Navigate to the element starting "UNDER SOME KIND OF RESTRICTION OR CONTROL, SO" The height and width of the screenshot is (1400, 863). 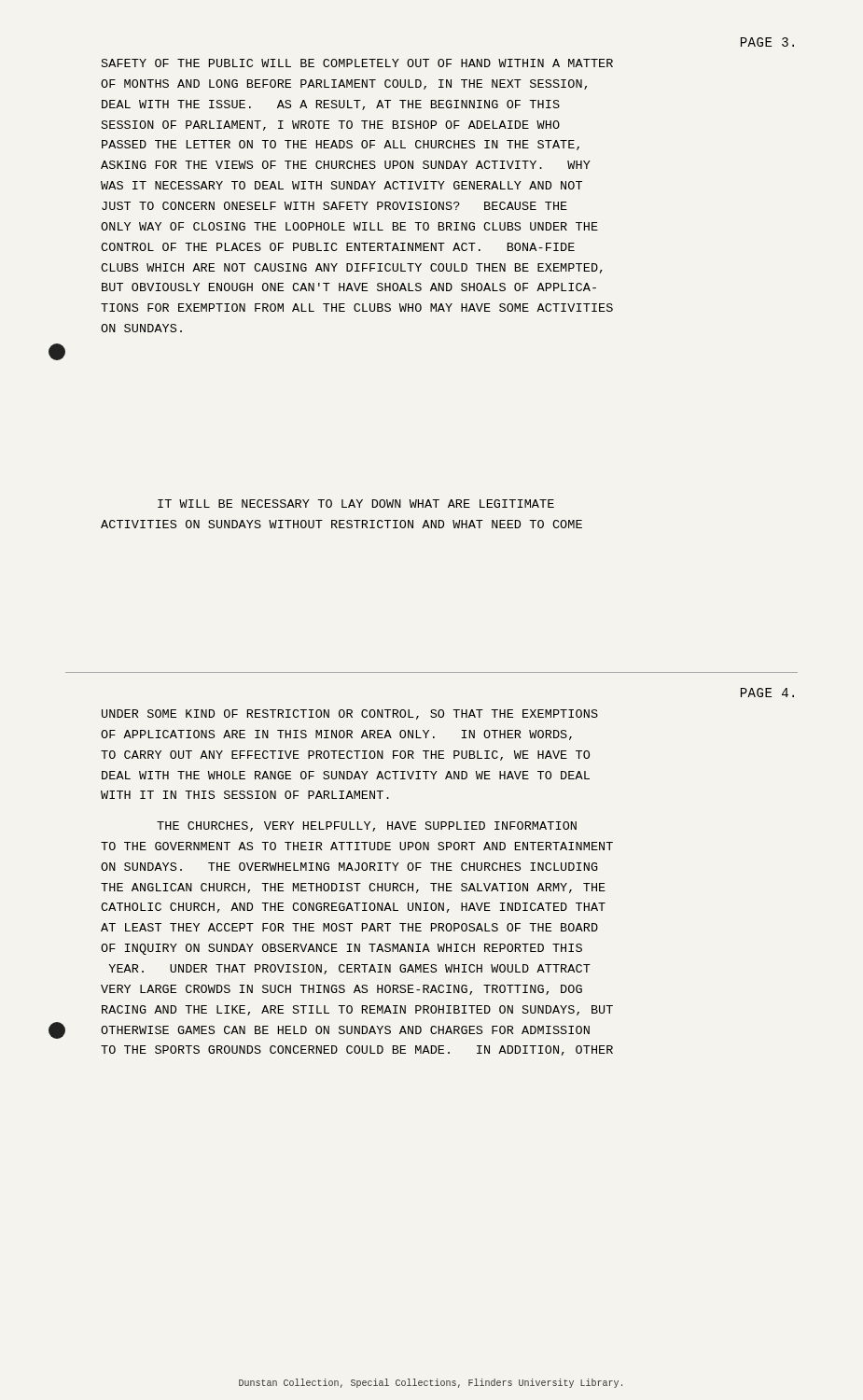click(x=349, y=755)
